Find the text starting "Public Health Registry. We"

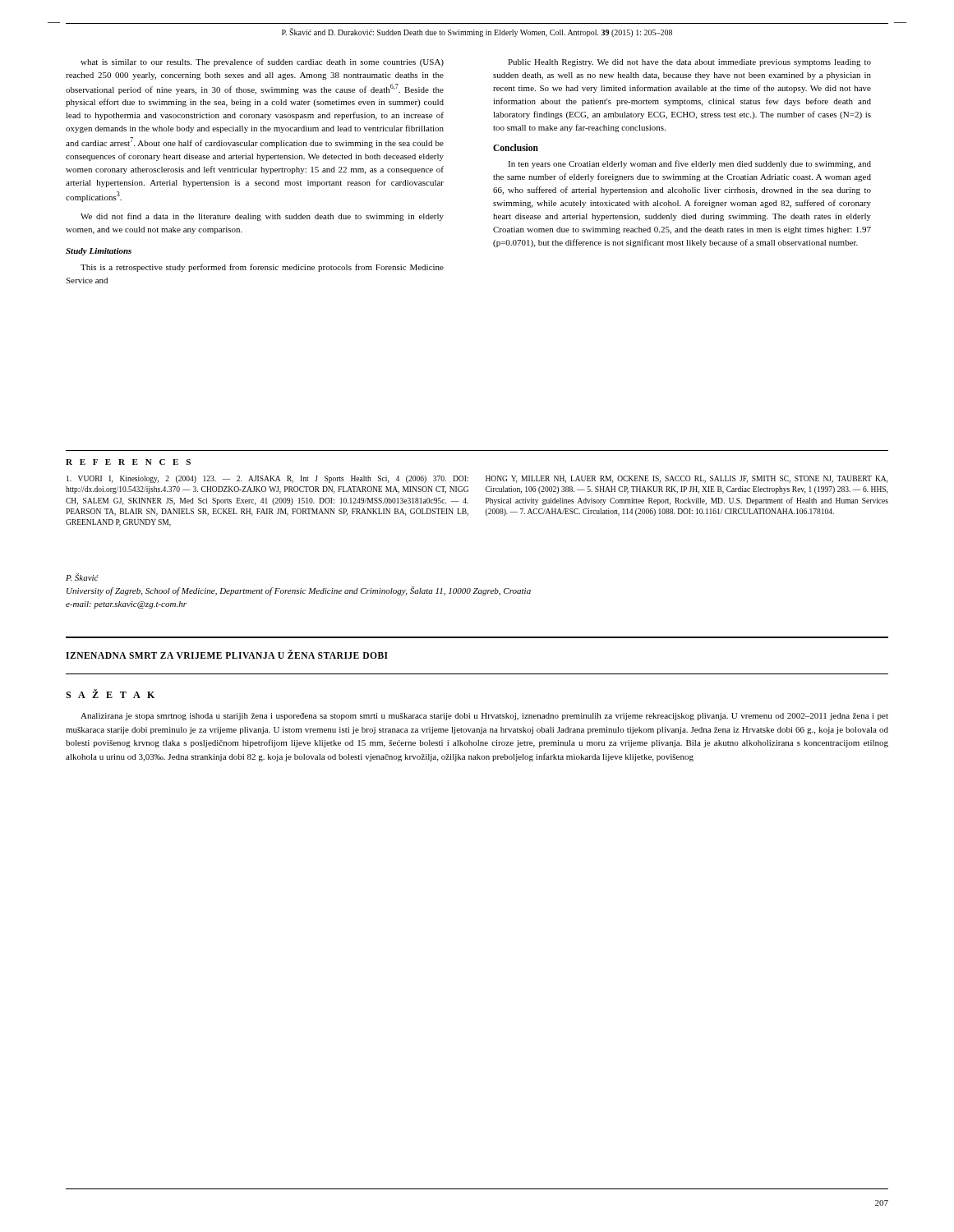682,95
